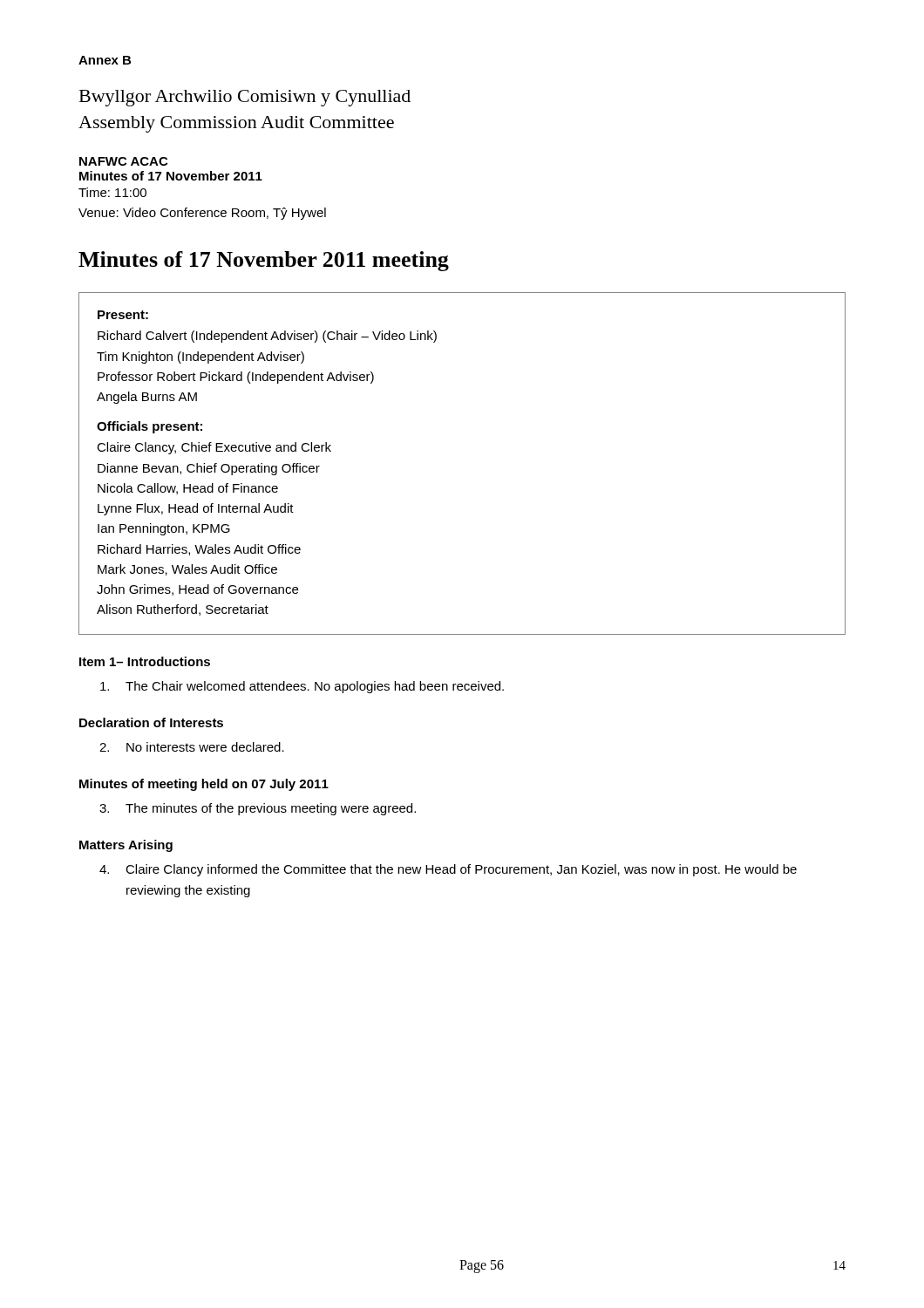Locate the passage starting "Minutes of meeting held on"
This screenshot has width=924, height=1308.
[x=203, y=784]
